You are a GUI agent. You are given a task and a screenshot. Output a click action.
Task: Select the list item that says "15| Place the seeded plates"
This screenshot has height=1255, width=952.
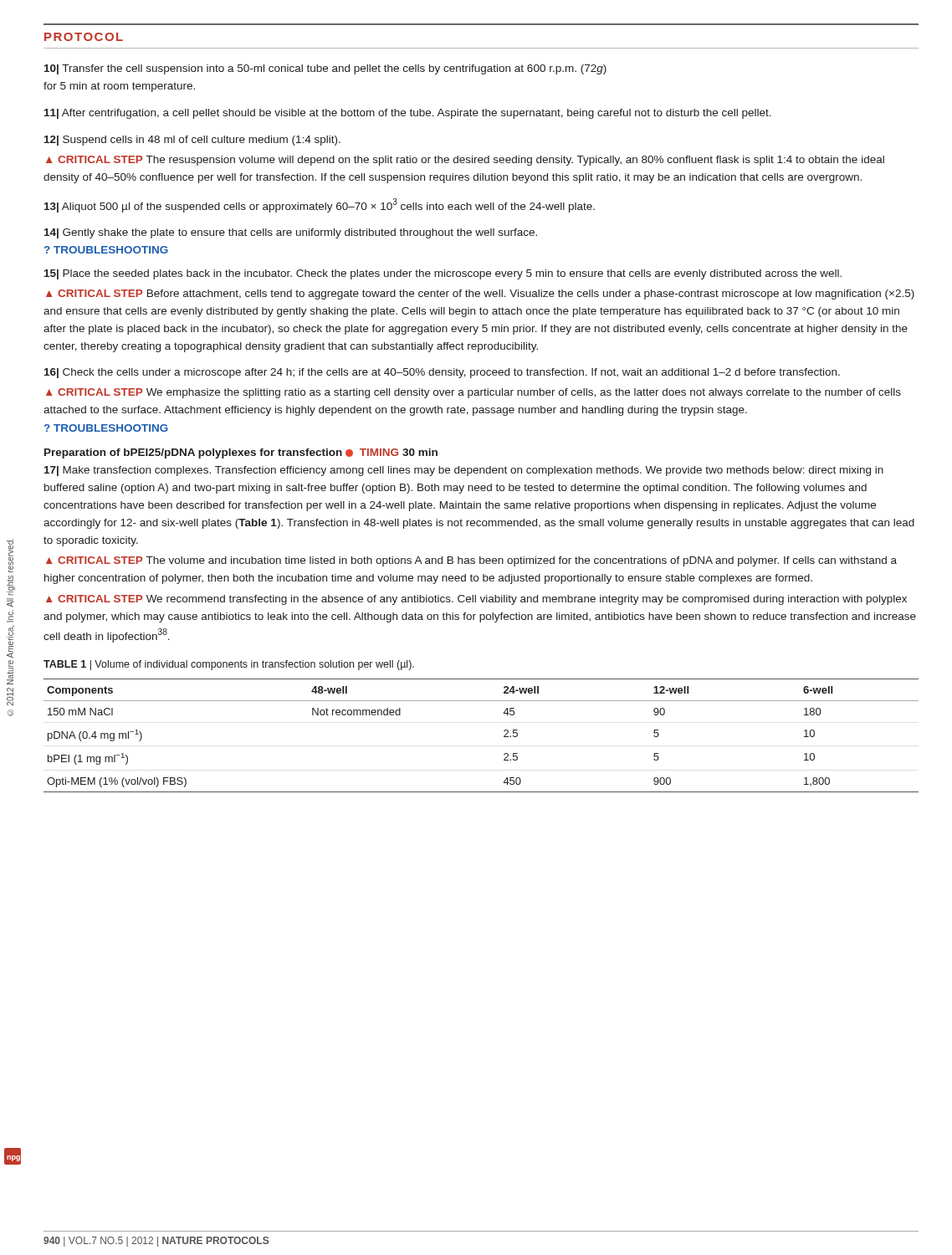(443, 273)
